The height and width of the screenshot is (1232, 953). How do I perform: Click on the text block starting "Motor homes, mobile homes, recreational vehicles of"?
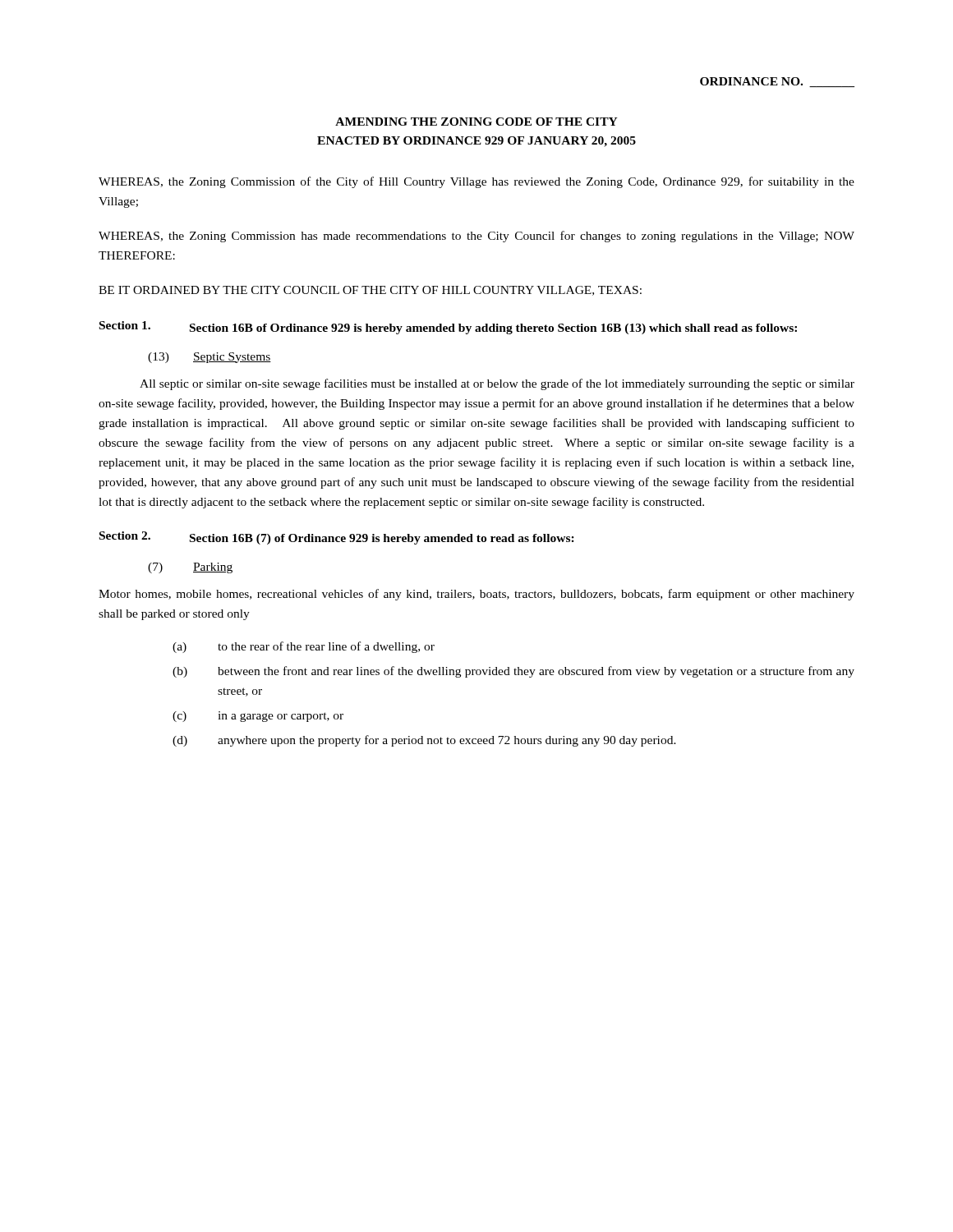(x=476, y=603)
